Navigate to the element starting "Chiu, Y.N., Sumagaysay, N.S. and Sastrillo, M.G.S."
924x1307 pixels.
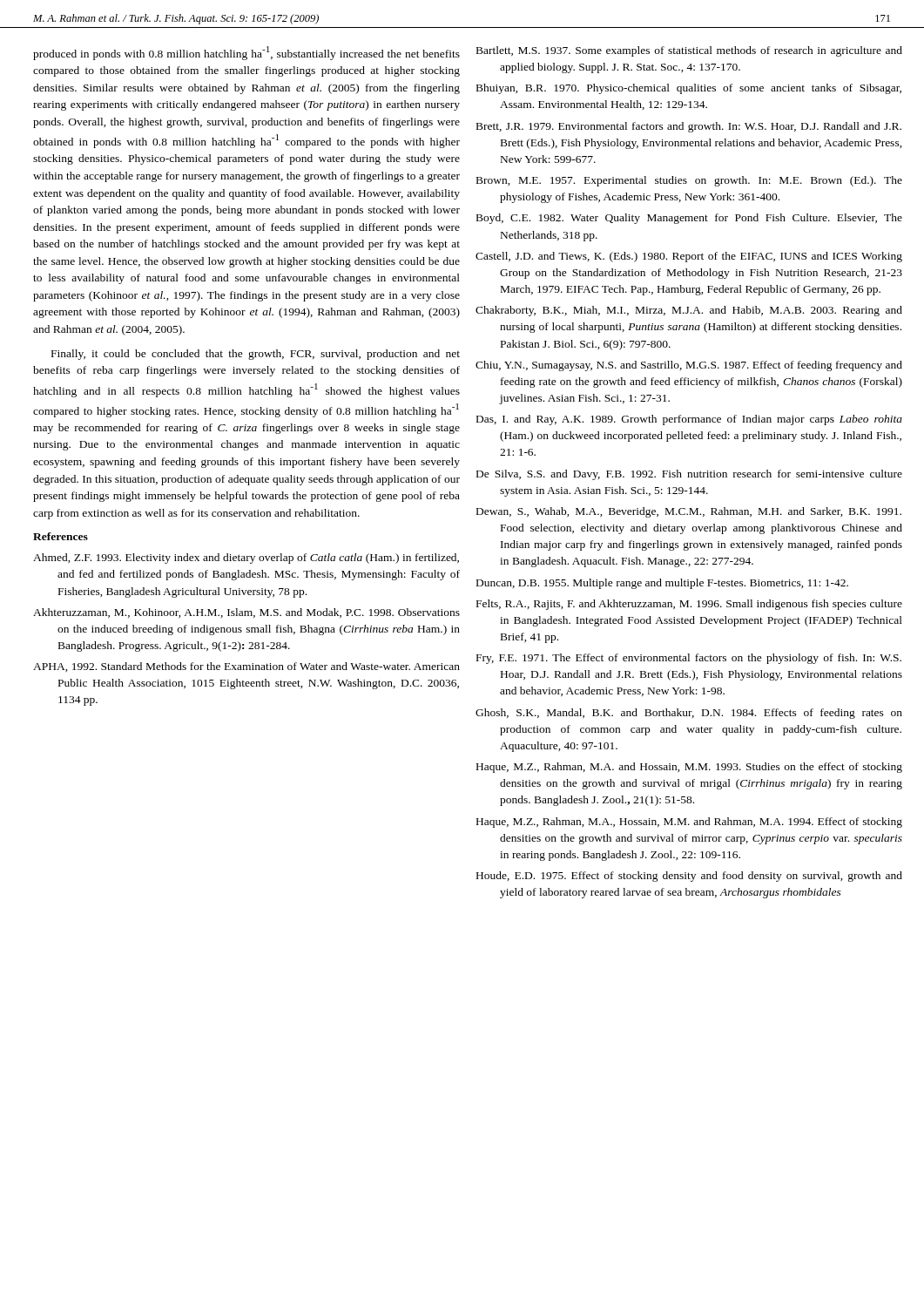[x=689, y=381]
